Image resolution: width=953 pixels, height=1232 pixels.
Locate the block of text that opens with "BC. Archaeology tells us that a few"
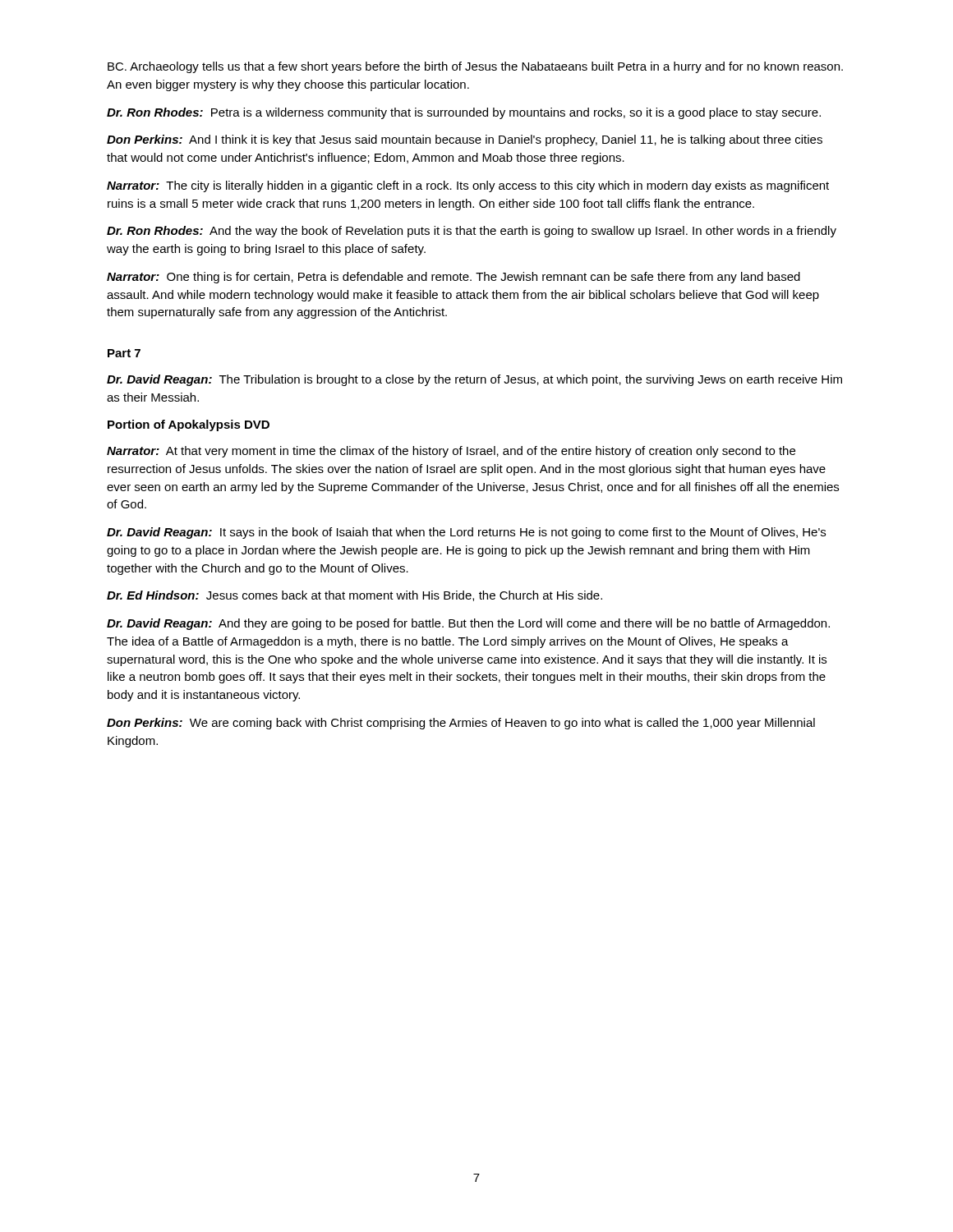[x=476, y=75]
